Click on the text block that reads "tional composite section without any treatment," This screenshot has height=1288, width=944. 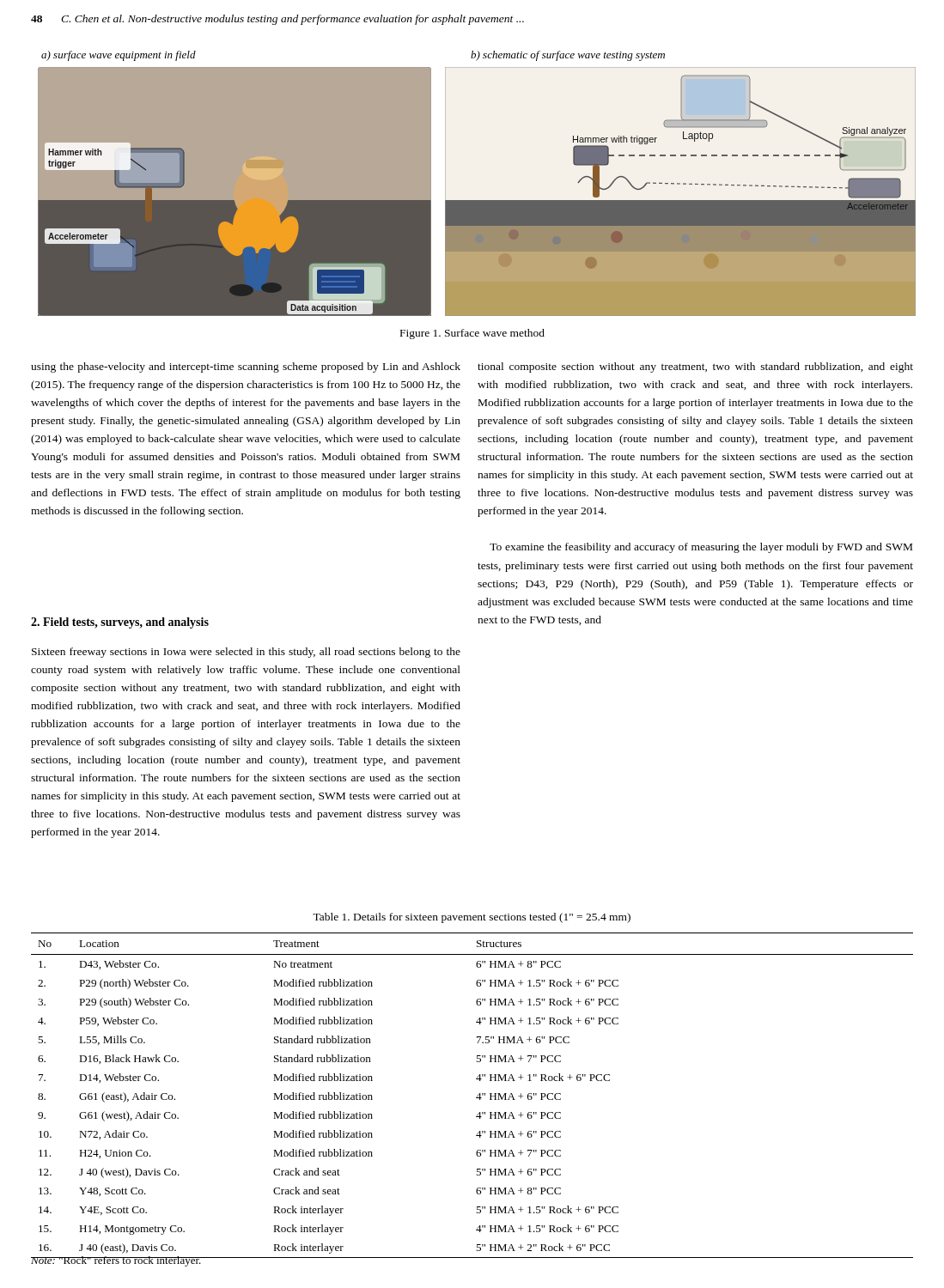(x=695, y=493)
